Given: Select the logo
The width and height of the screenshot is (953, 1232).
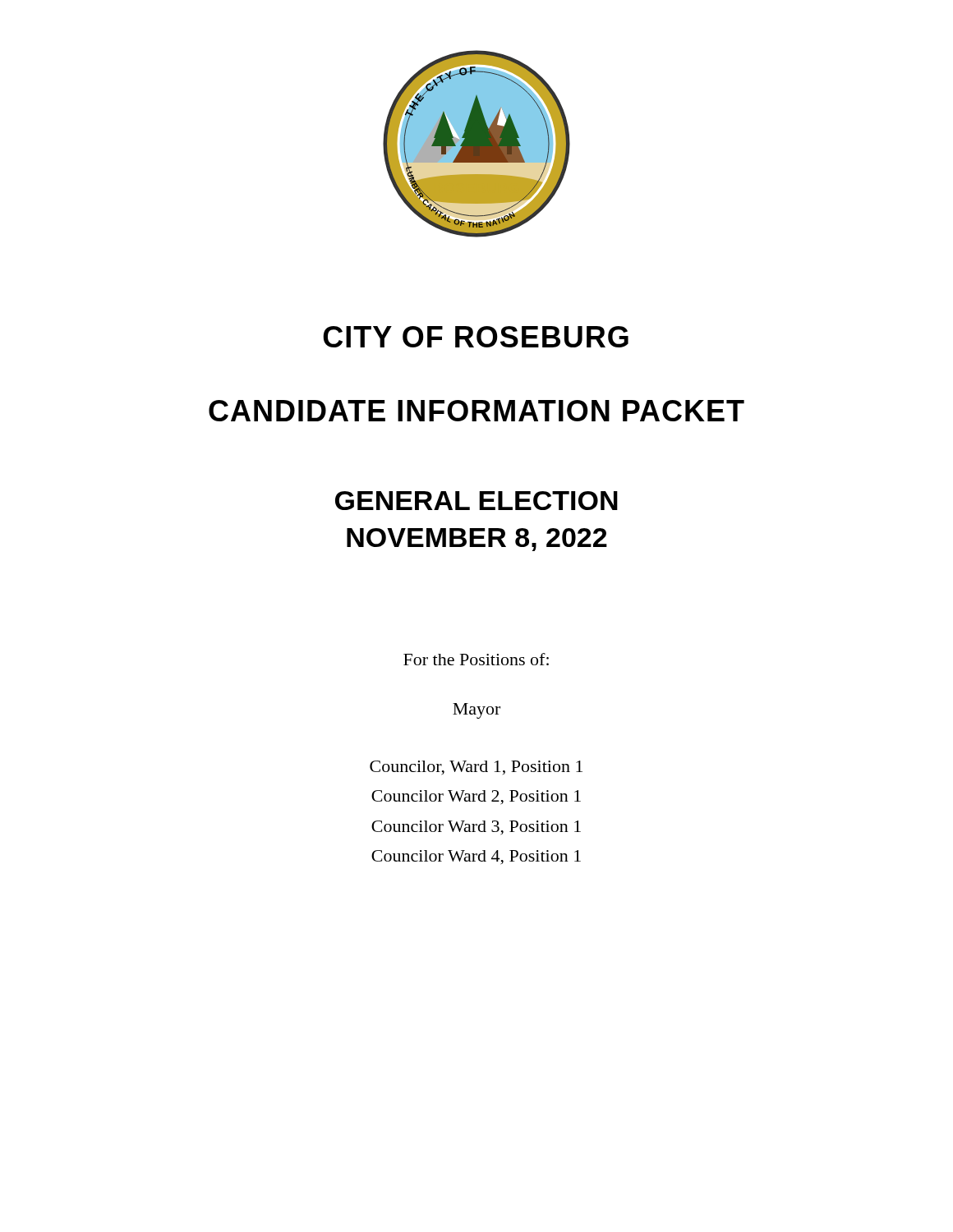Looking at the screenshot, I should tap(476, 145).
